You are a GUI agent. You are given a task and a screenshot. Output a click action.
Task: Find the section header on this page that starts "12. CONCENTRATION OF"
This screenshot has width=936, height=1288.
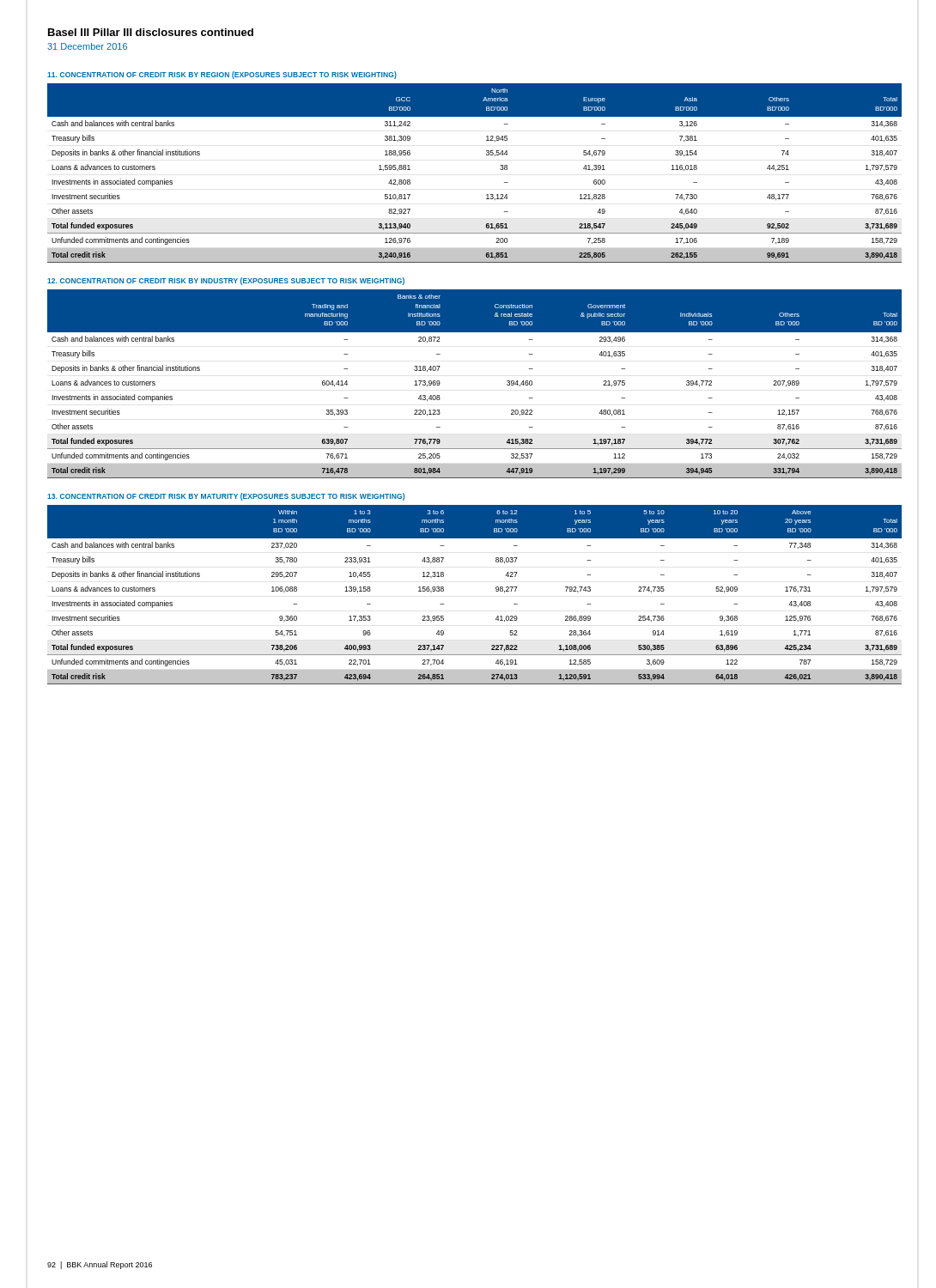(226, 281)
